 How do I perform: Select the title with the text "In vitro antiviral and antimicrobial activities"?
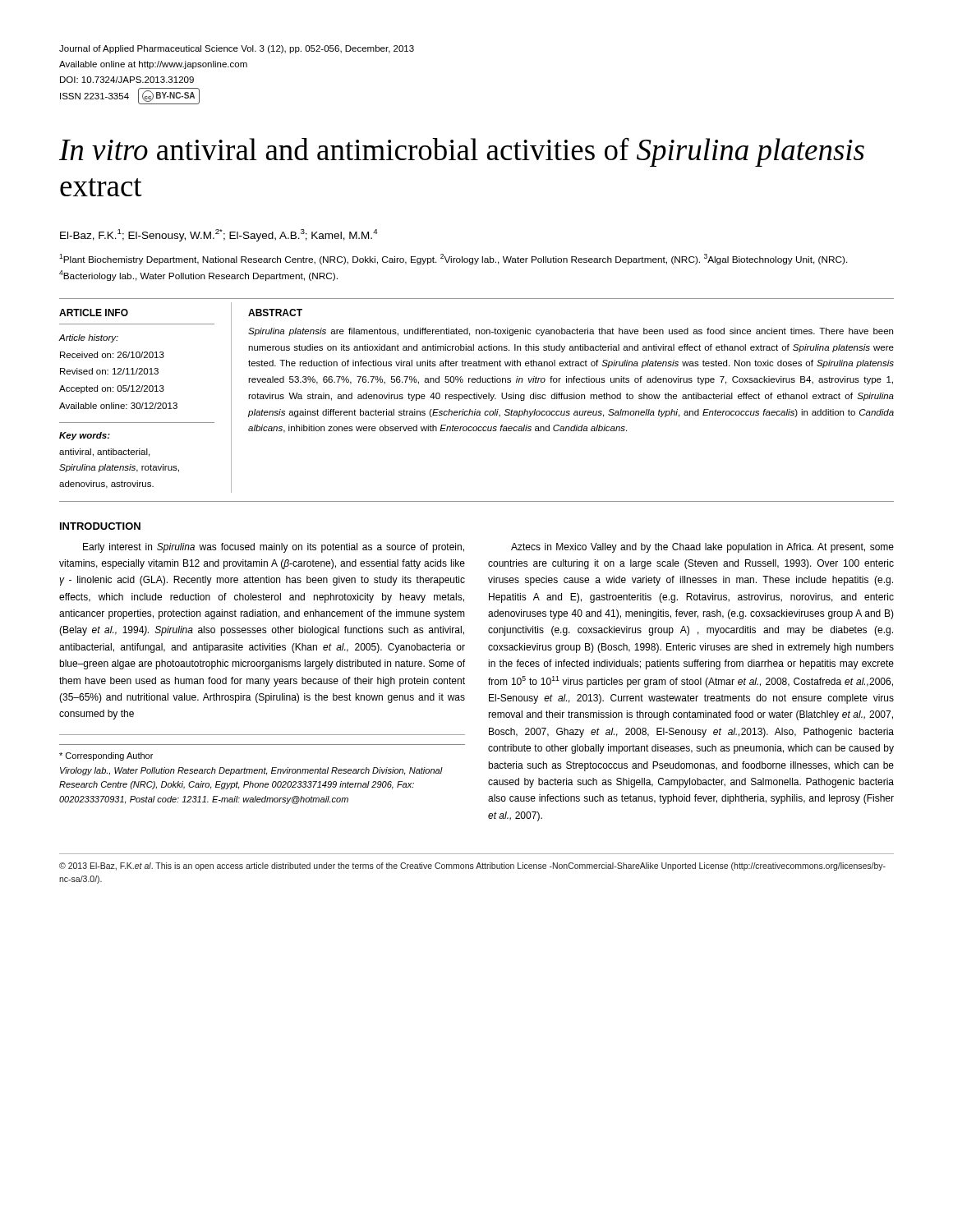[462, 168]
